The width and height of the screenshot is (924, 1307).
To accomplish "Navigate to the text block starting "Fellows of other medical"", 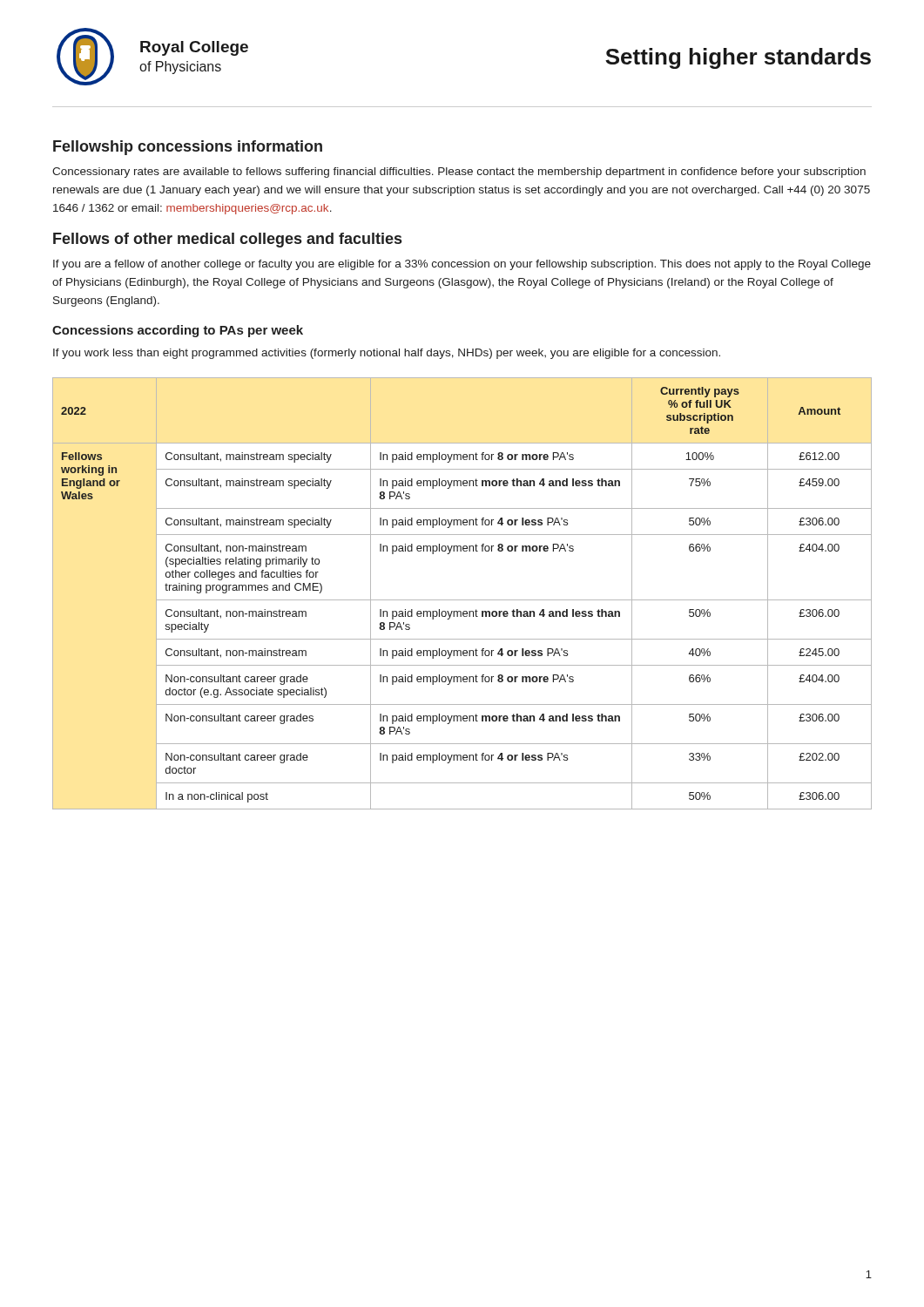I will [227, 239].
